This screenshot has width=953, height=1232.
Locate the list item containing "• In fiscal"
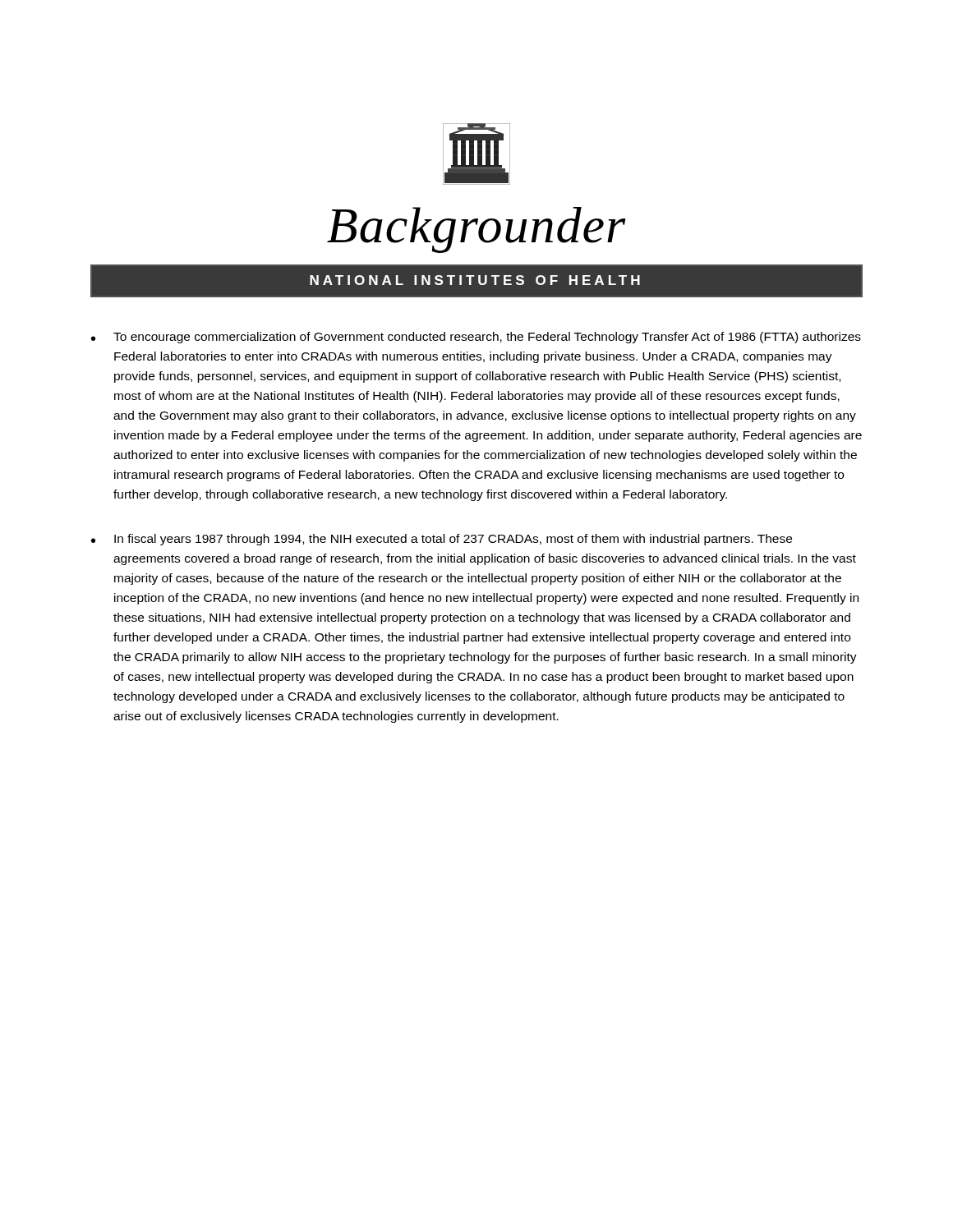pyautogui.click(x=476, y=628)
